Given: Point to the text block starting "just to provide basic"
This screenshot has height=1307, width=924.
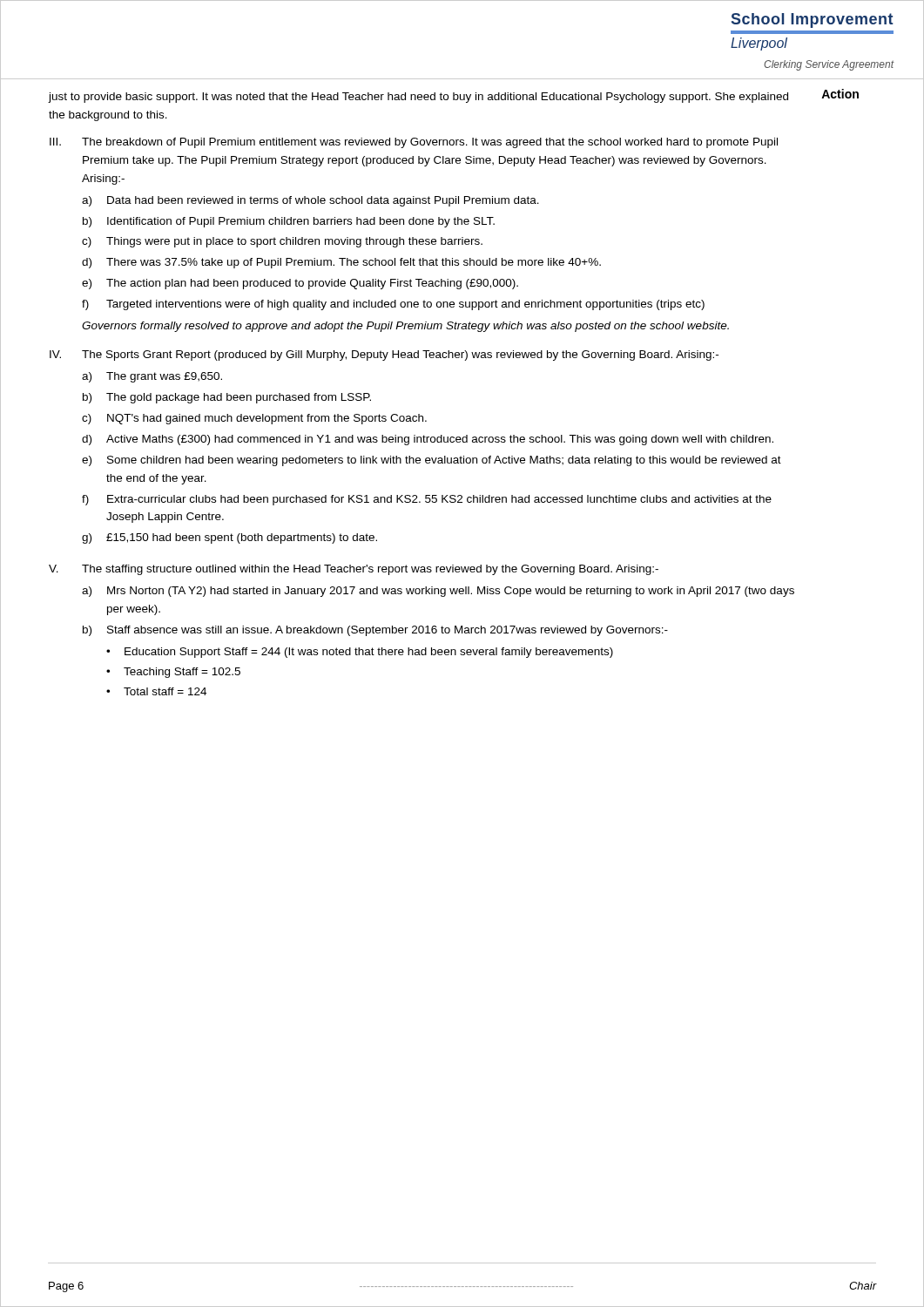Looking at the screenshot, I should (x=419, y=105).
